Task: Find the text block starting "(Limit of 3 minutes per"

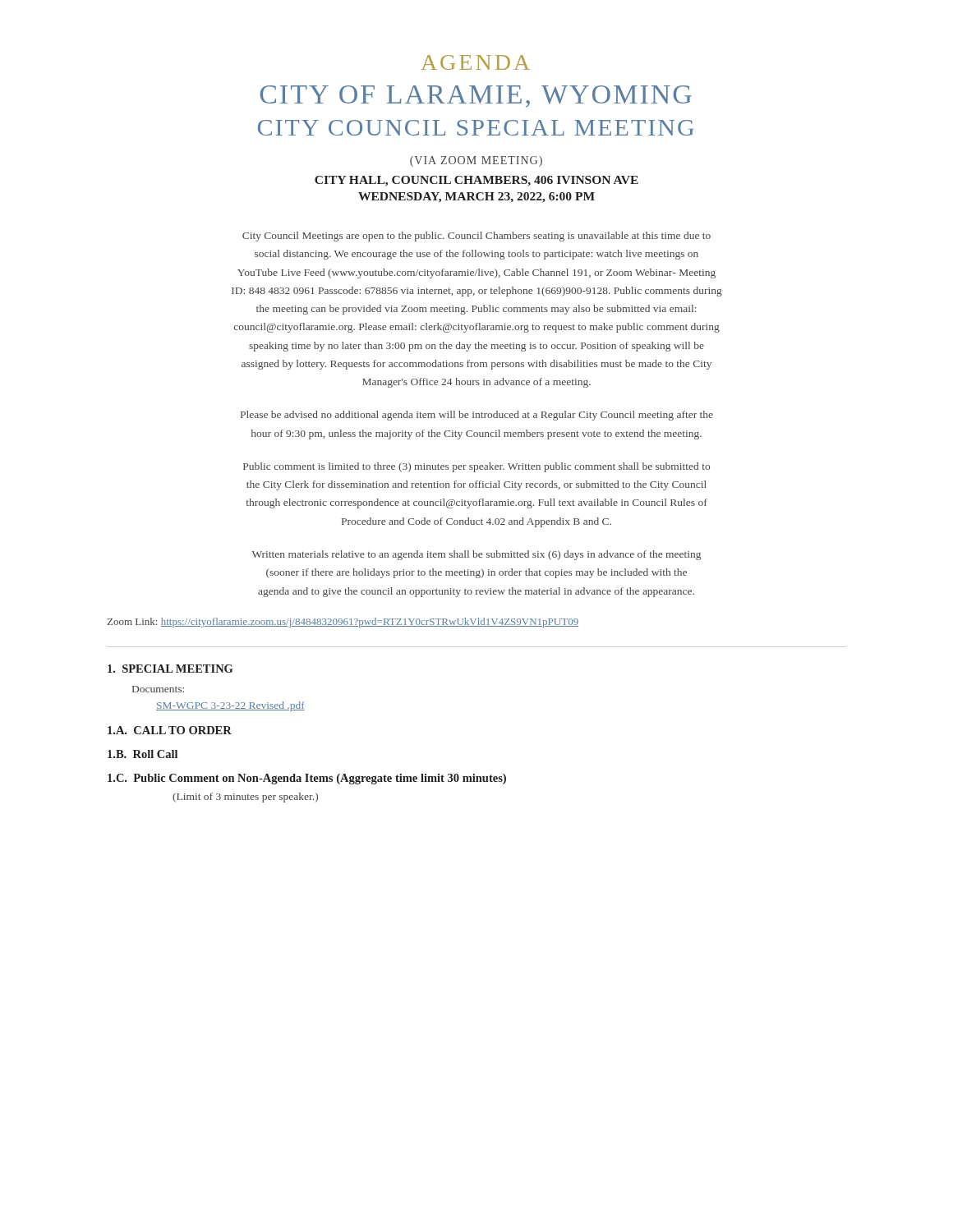Action: [x=245, y=796]
